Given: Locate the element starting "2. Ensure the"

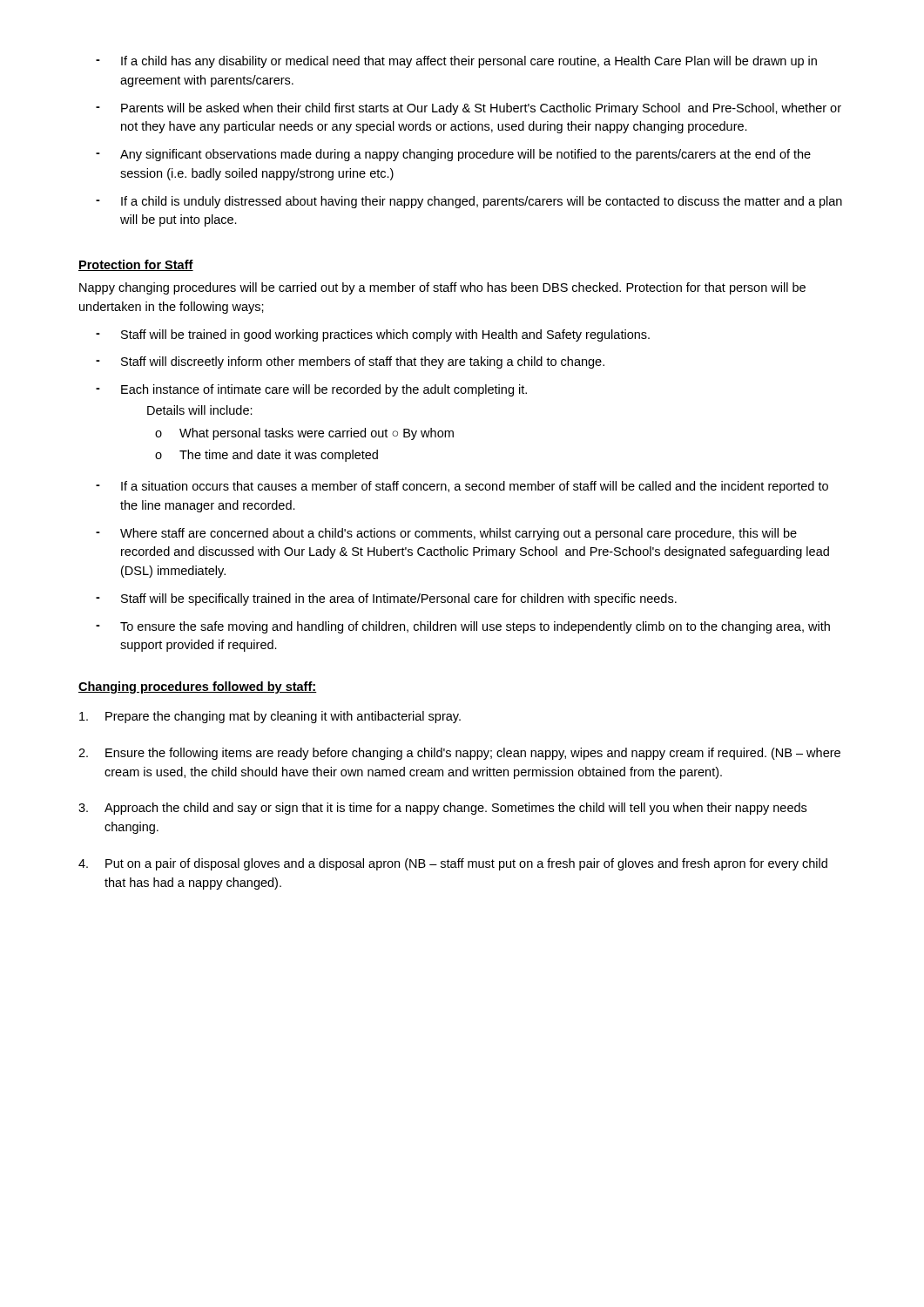Looking at the screenshot, I should click(462, 763).
